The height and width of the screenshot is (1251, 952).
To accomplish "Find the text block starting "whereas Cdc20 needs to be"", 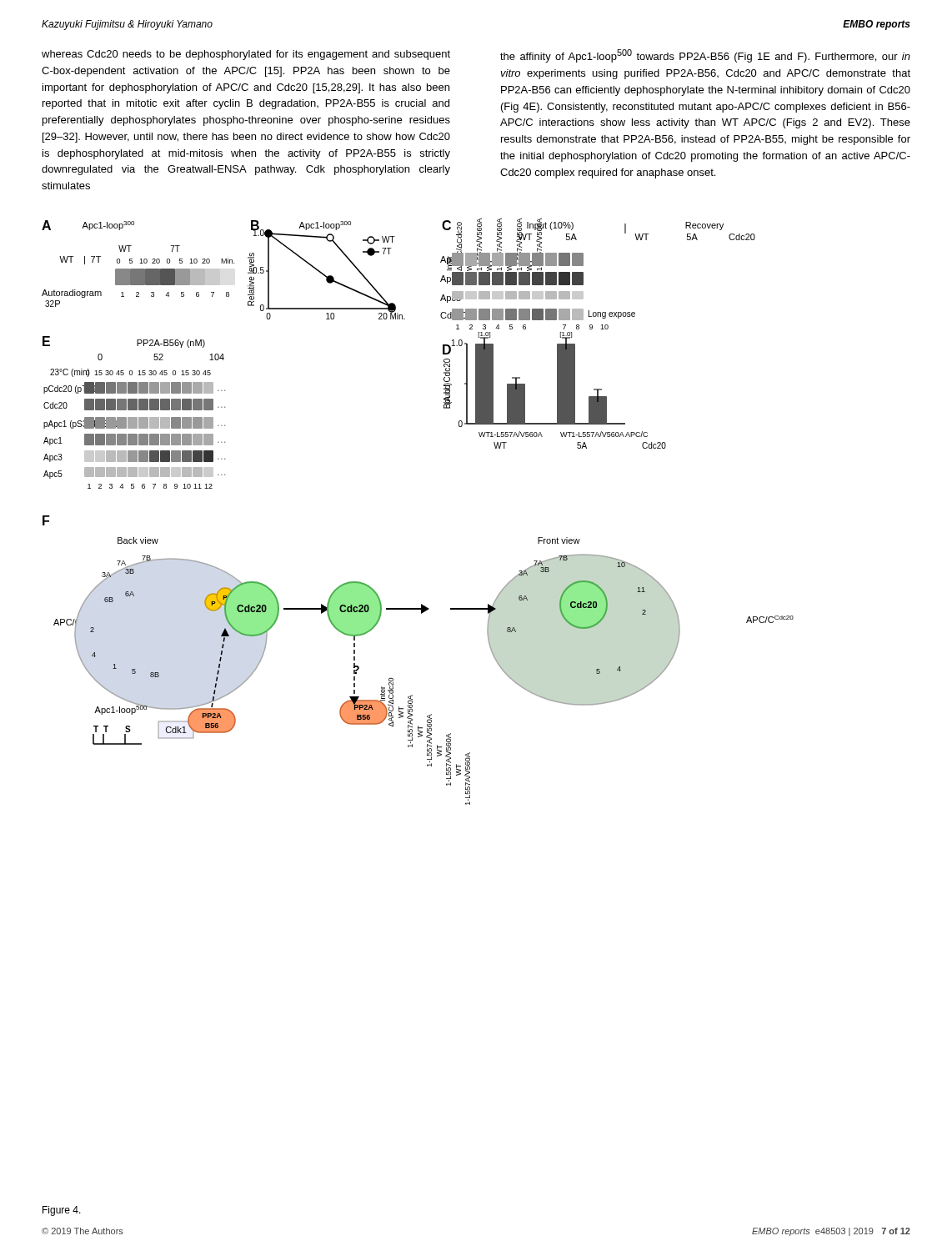I will [246, 120].
